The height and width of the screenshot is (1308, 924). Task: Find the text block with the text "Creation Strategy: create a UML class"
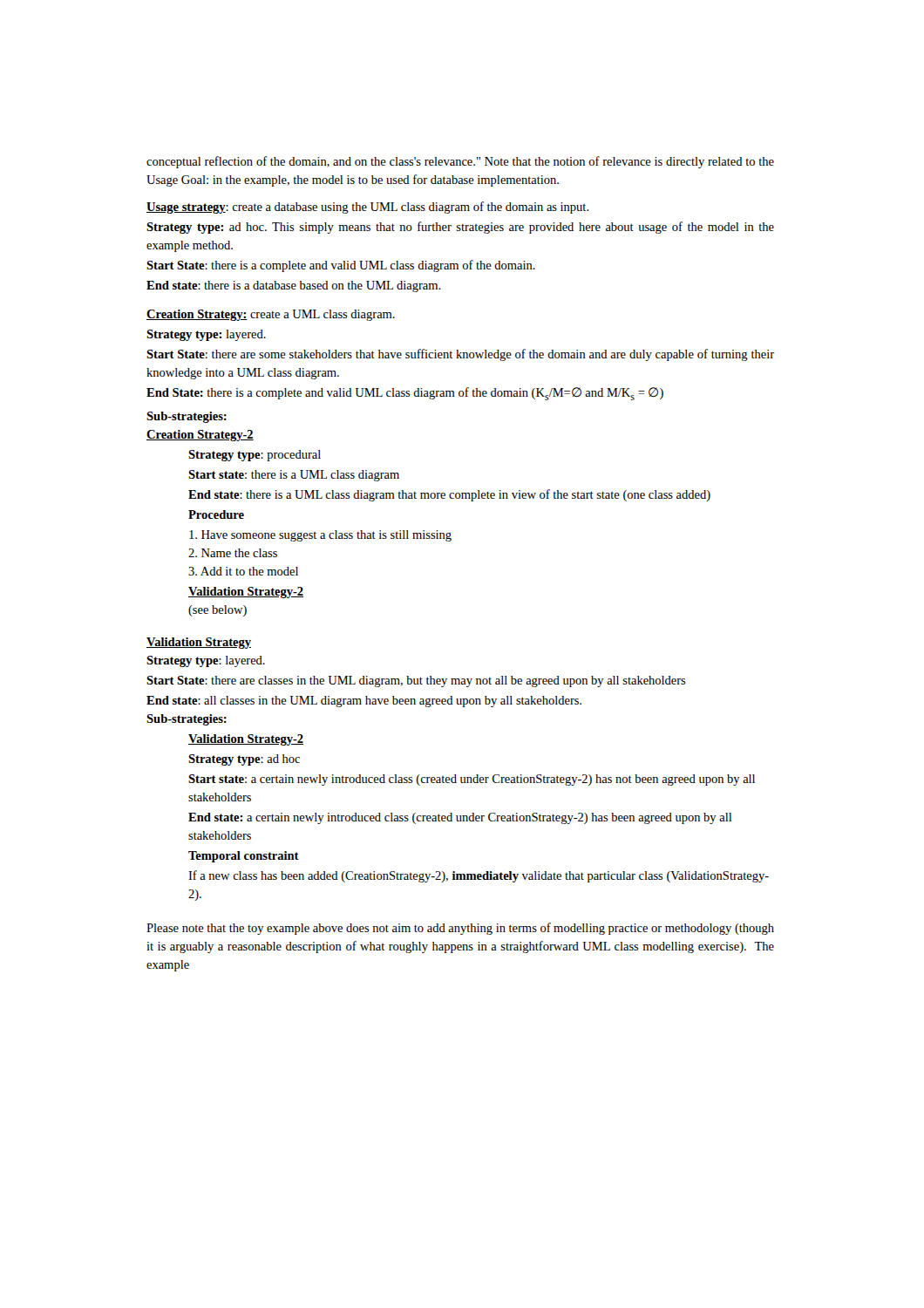pos(271,315)
